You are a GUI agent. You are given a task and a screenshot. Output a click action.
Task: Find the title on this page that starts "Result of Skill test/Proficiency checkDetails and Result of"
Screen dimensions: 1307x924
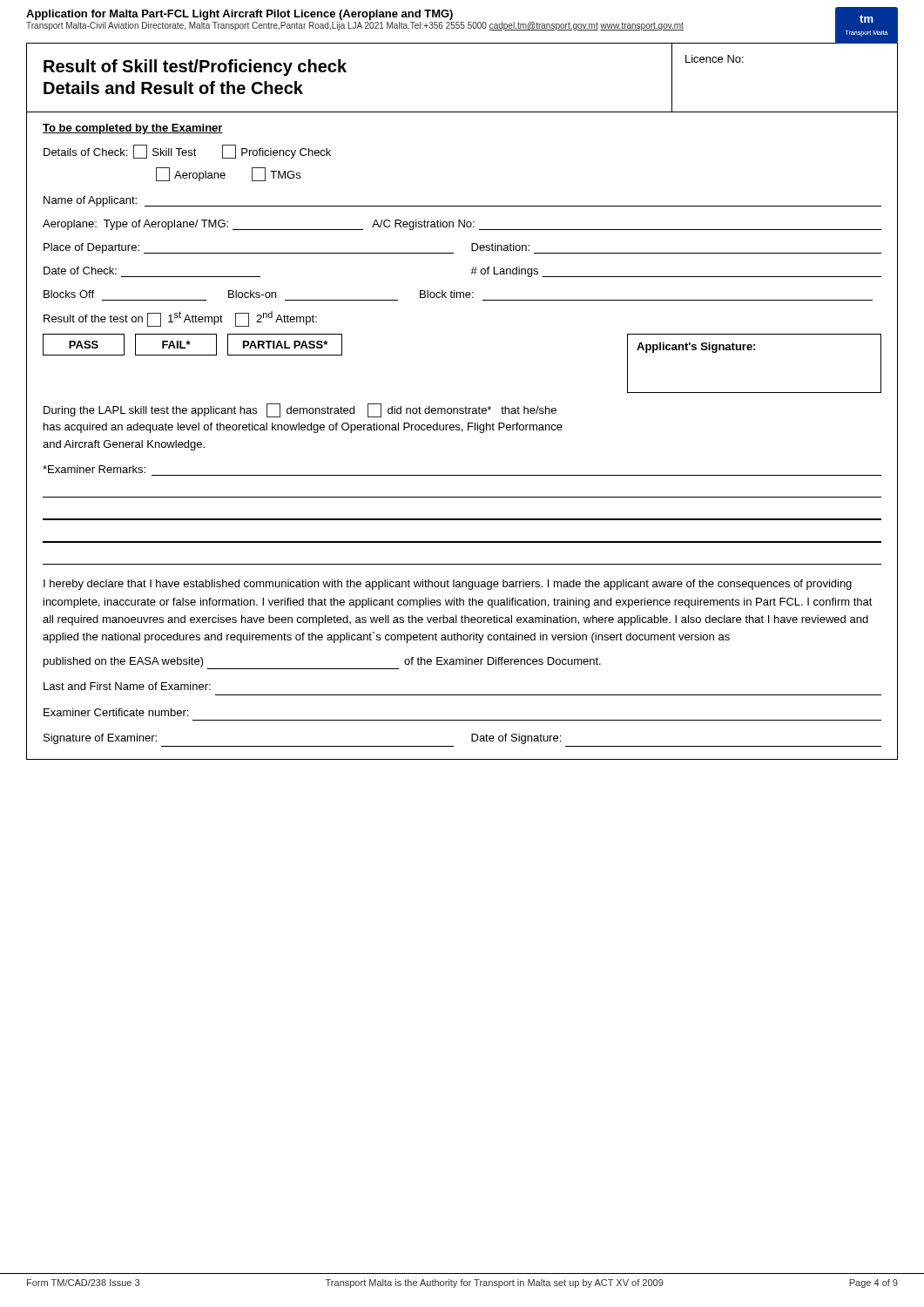[x=349, y=78]
